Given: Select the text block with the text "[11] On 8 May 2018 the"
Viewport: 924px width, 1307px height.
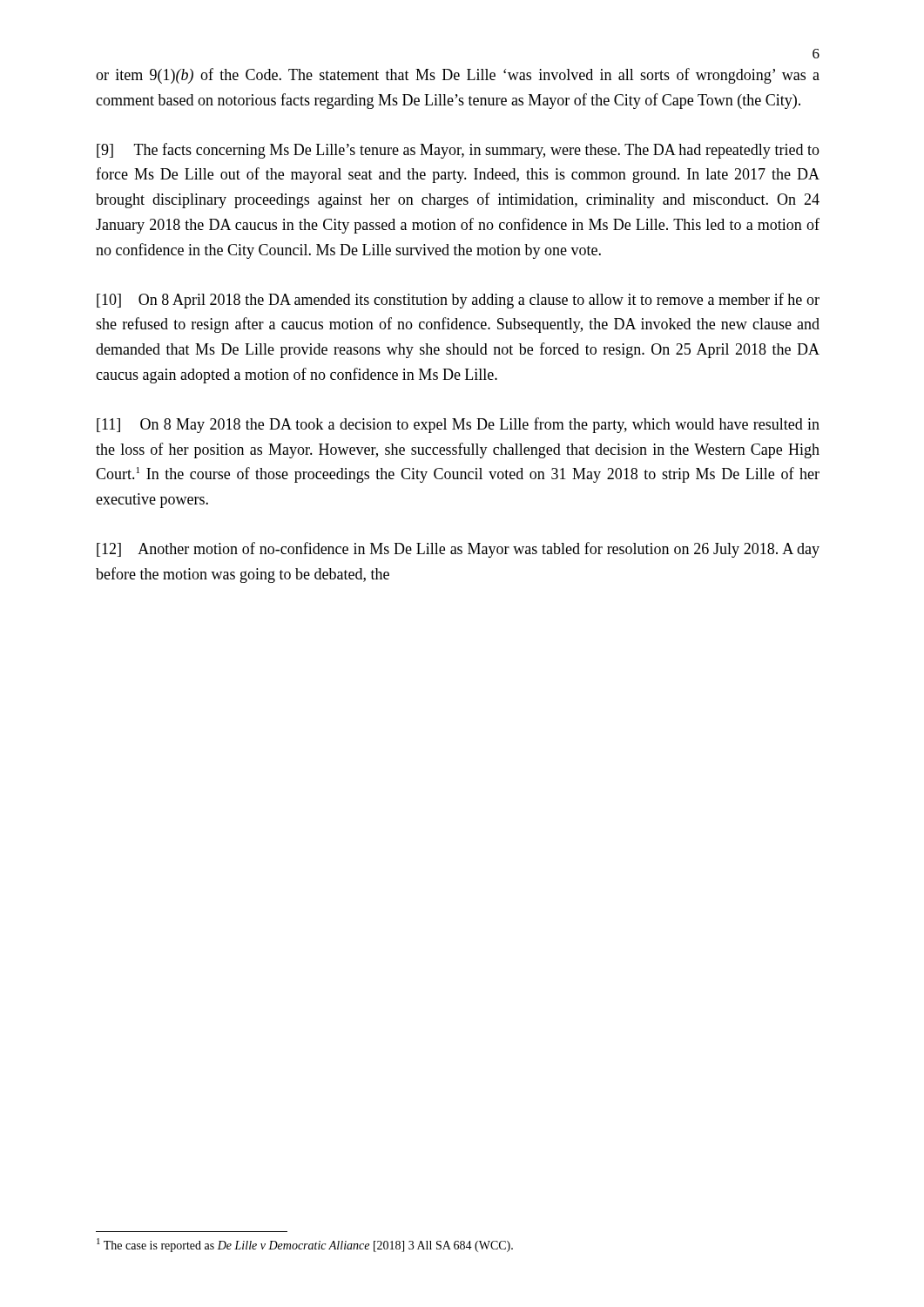Looking at the screenshot, I should 458,462.
